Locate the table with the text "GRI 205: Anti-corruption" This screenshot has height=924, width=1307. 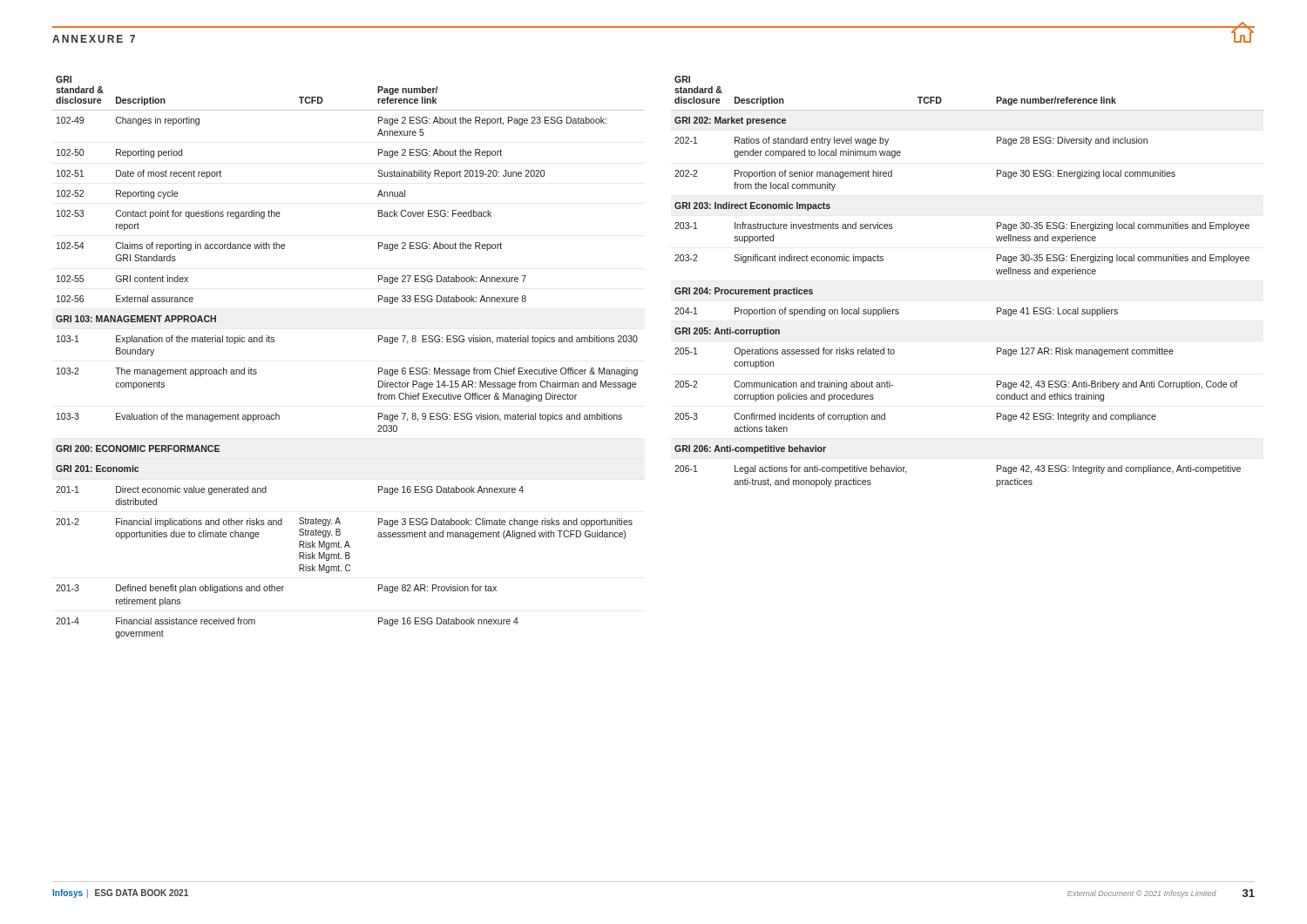tap(967, 280)
